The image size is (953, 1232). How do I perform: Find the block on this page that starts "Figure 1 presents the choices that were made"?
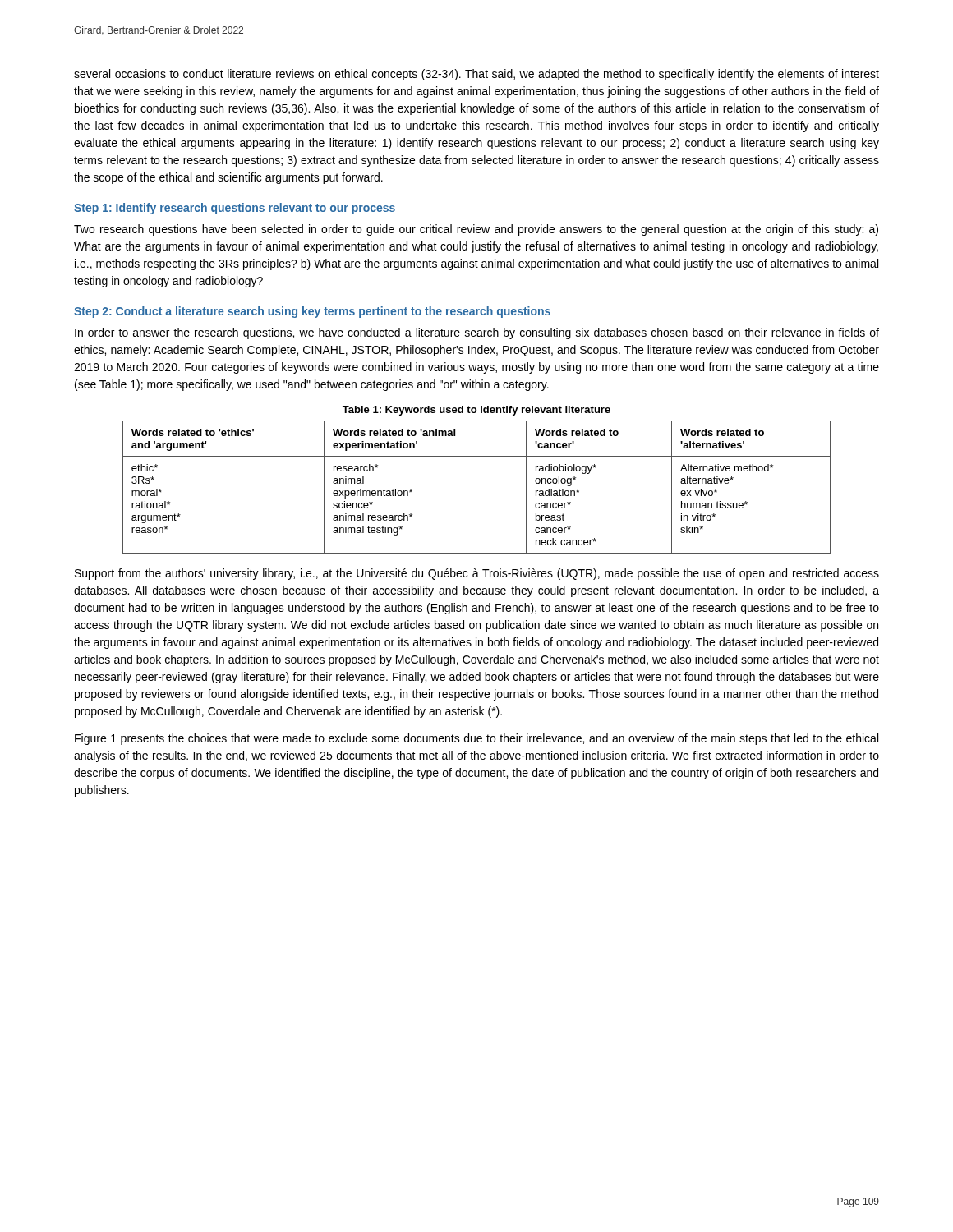(476, 765)
